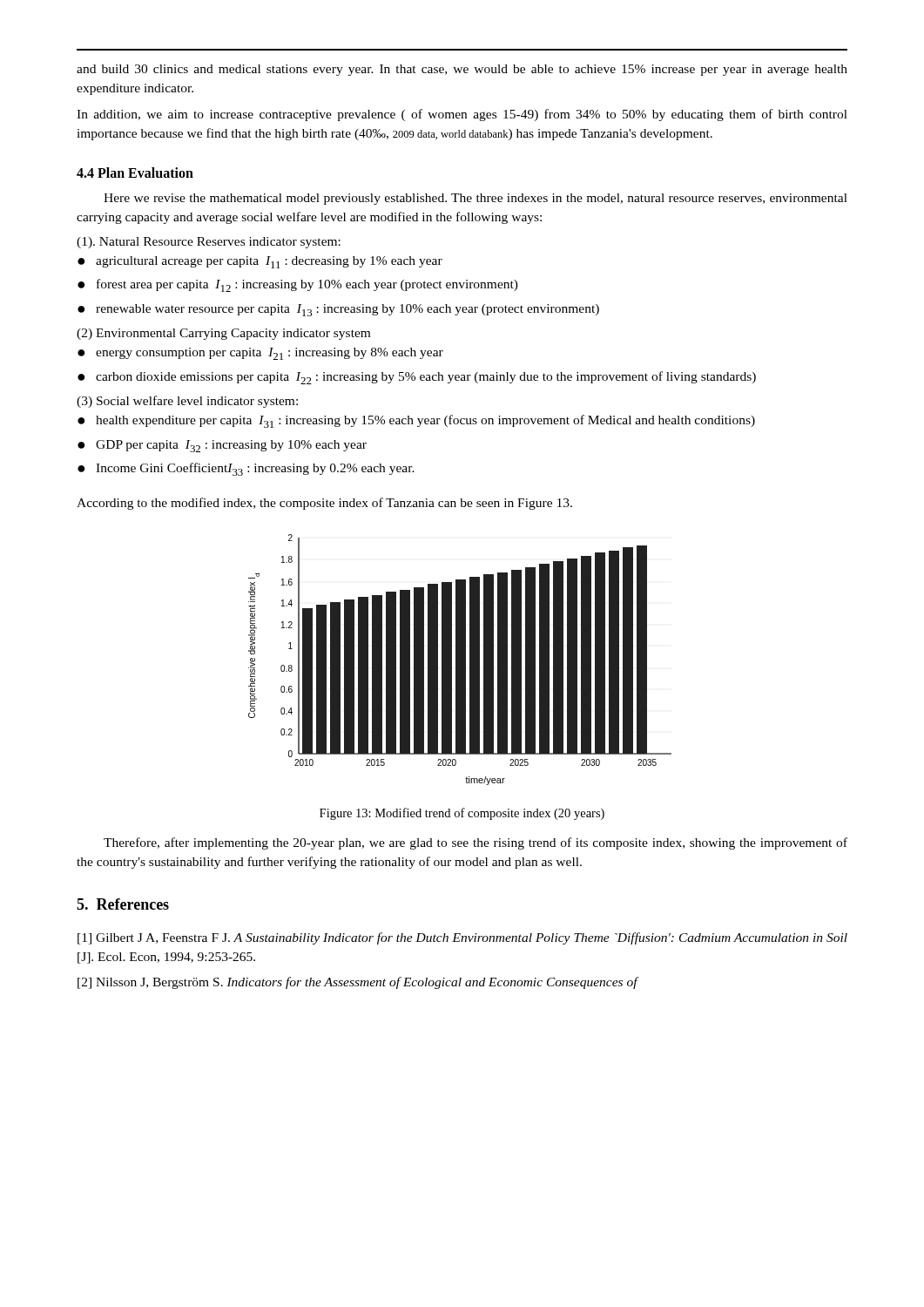Locate the region starting "● carbon dioxide emissions per capita I22 :"
The width and height of the screenshot is (924, 1307).
(462, 378)
